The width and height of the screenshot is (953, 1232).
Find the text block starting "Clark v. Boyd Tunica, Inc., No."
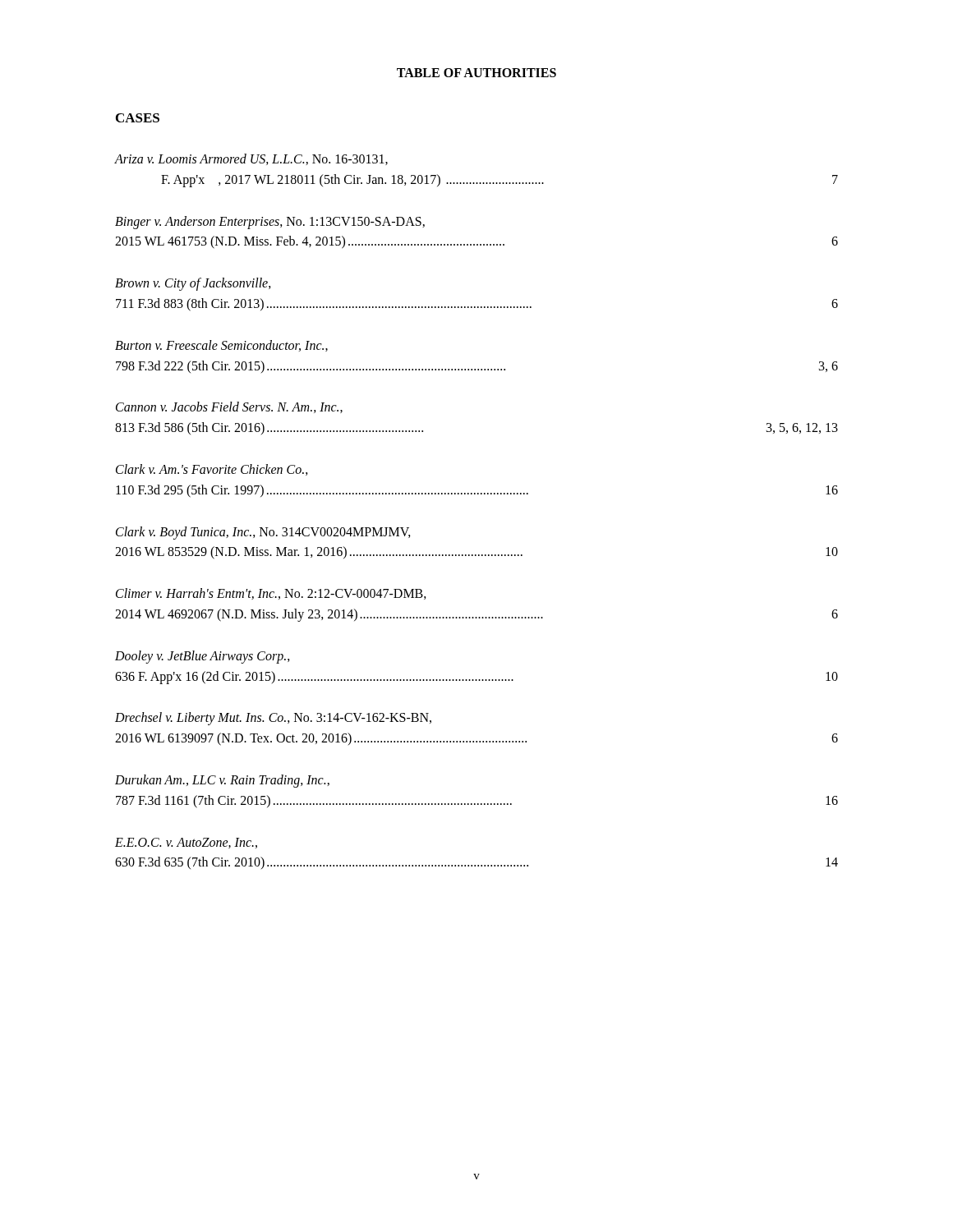(x=263, y=533)
